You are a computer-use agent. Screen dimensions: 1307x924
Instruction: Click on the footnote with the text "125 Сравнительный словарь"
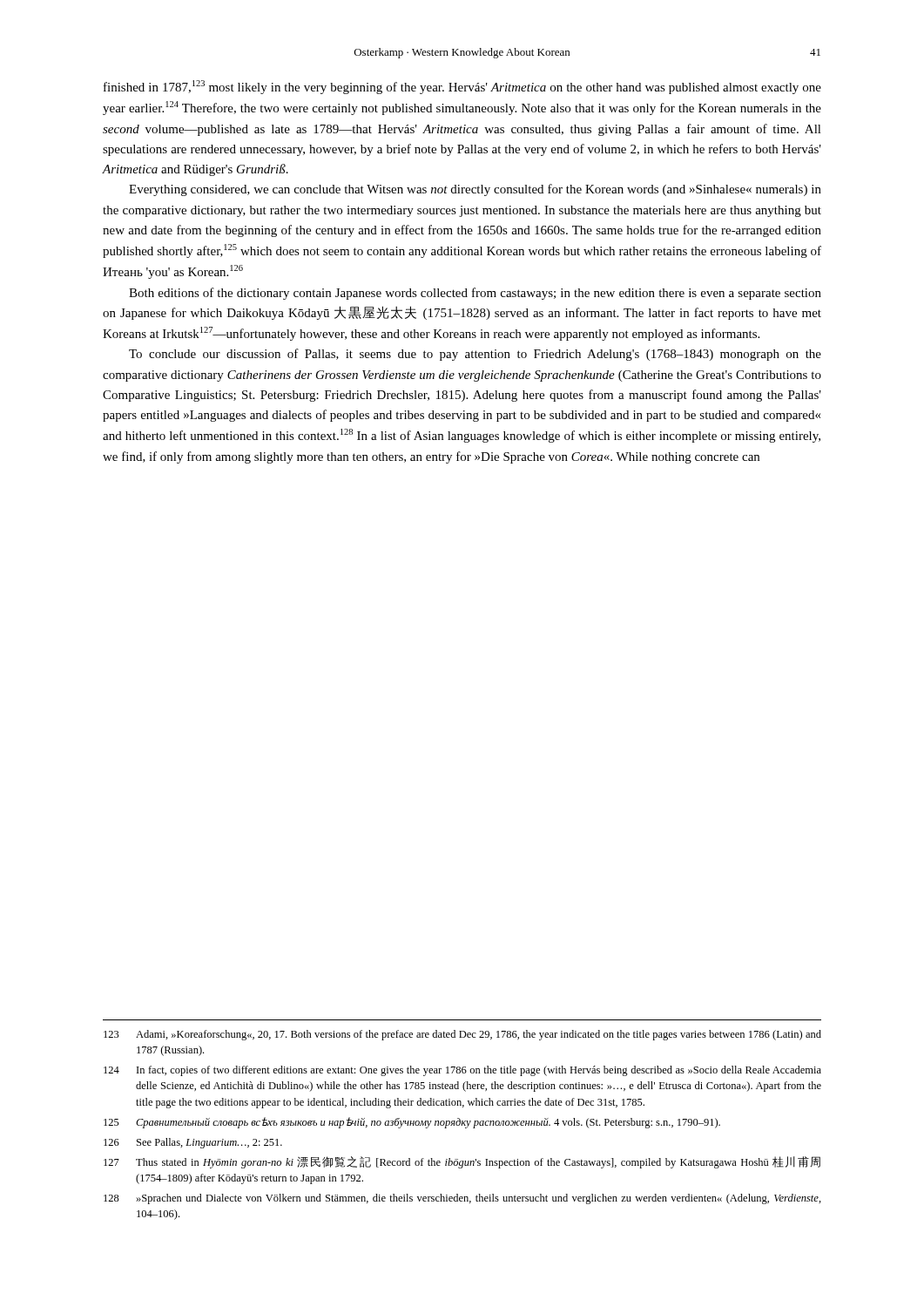point(462,1122)
